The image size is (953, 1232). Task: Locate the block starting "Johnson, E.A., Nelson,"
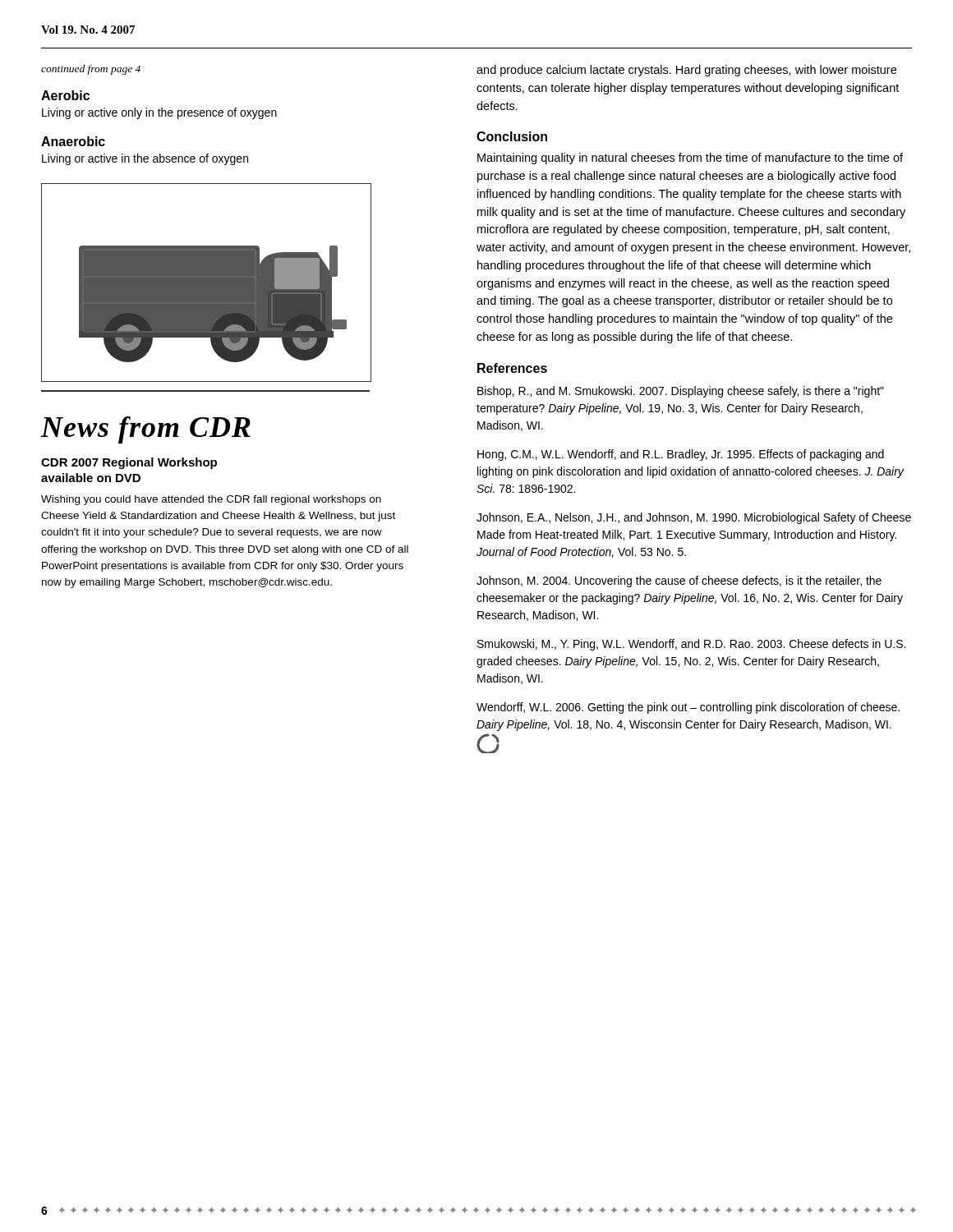(x=694, y=535)
